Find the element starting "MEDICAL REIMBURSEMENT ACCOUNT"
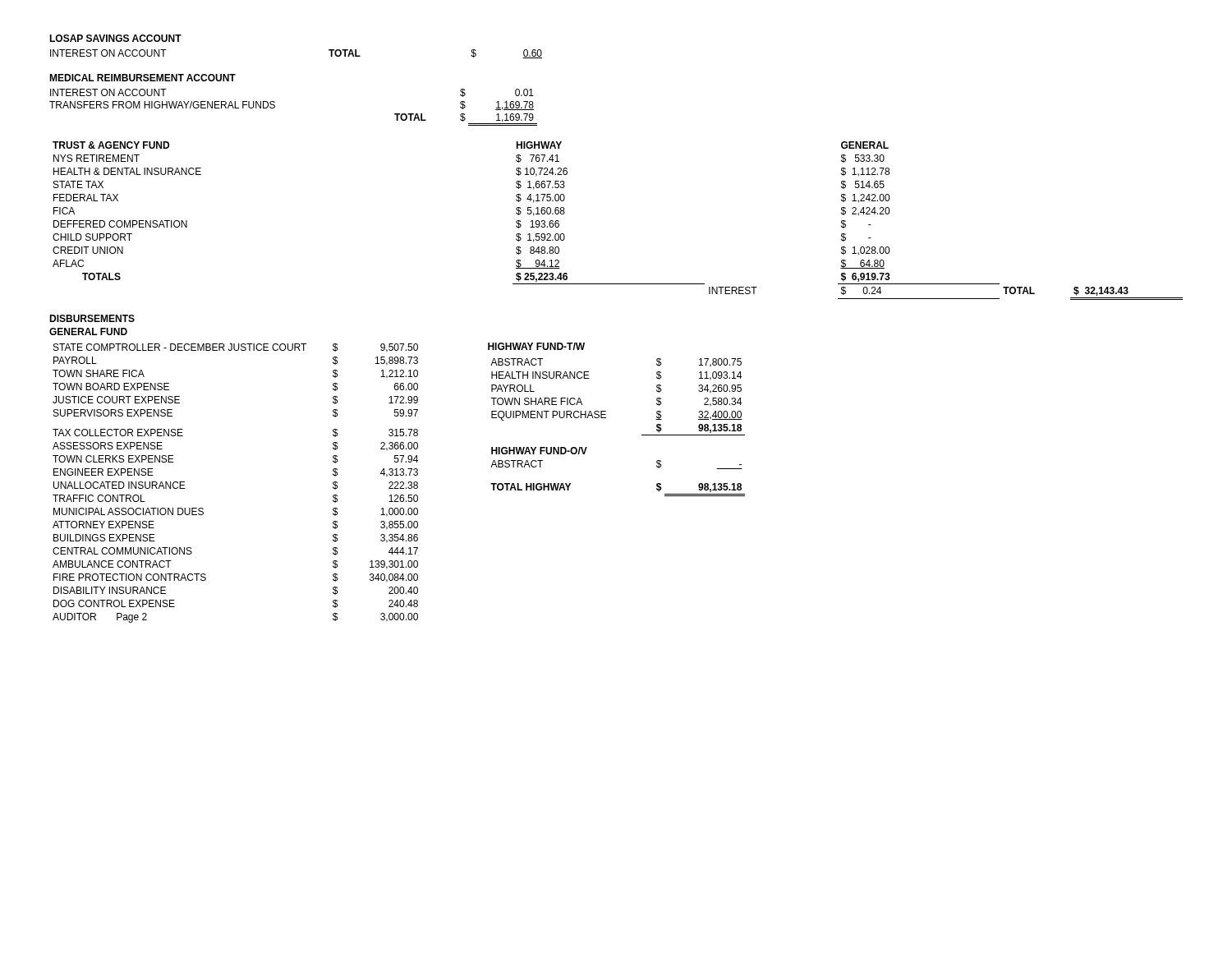Viewport: 1232px width, 953px height. 142,78
